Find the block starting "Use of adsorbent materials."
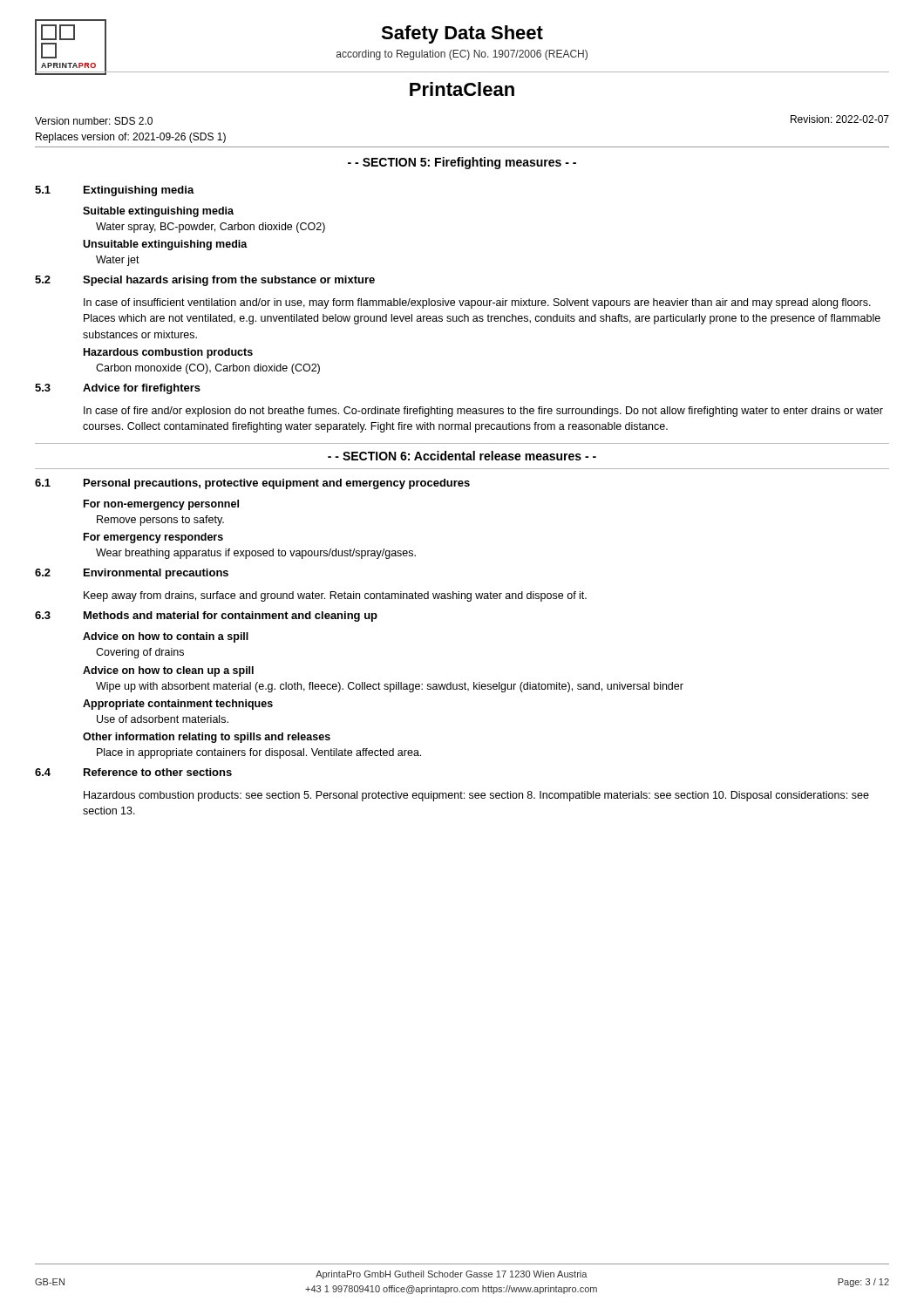924x1308 pixels. click(163, 719)
